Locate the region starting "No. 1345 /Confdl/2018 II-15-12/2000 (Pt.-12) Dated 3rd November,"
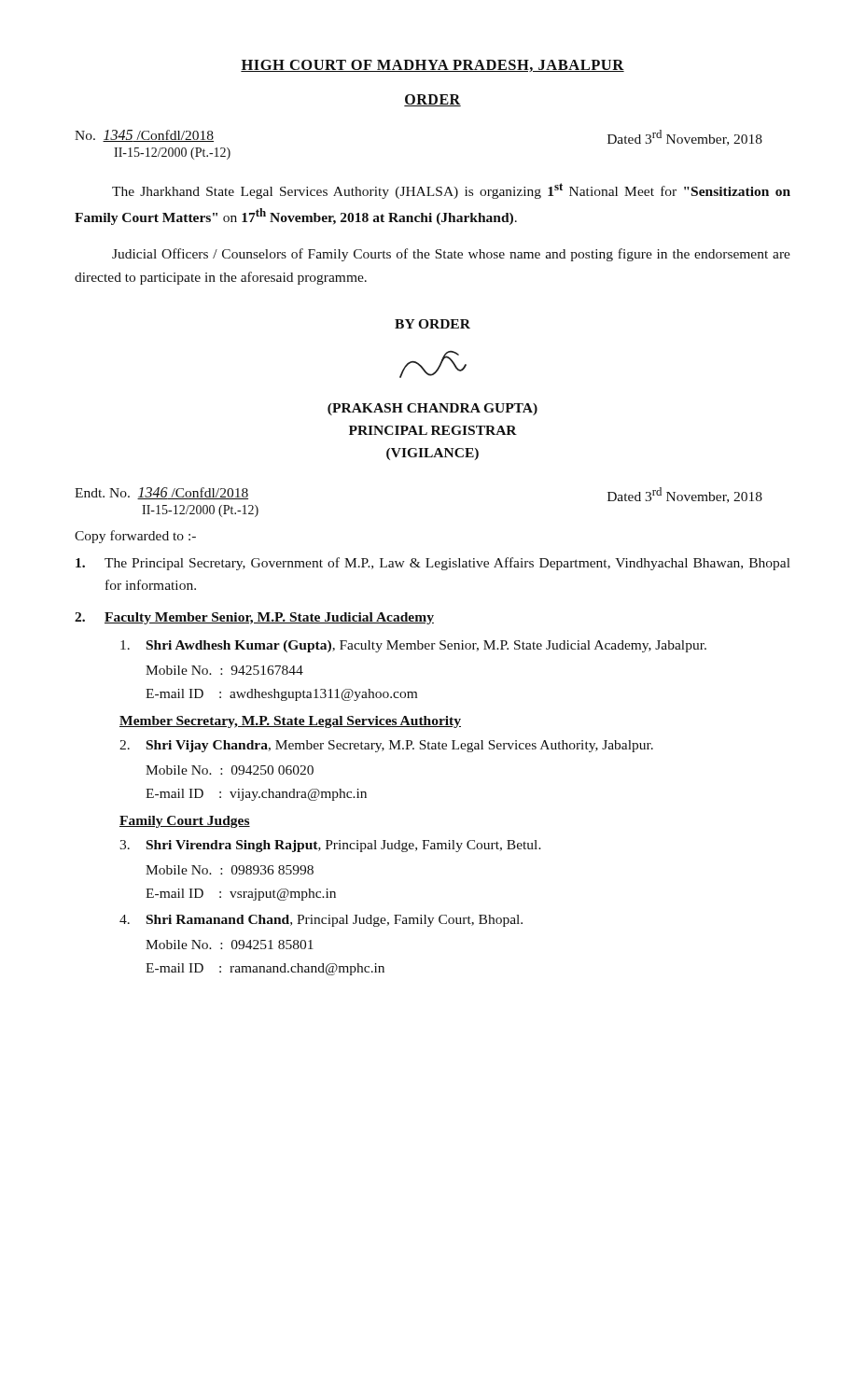 159,138
